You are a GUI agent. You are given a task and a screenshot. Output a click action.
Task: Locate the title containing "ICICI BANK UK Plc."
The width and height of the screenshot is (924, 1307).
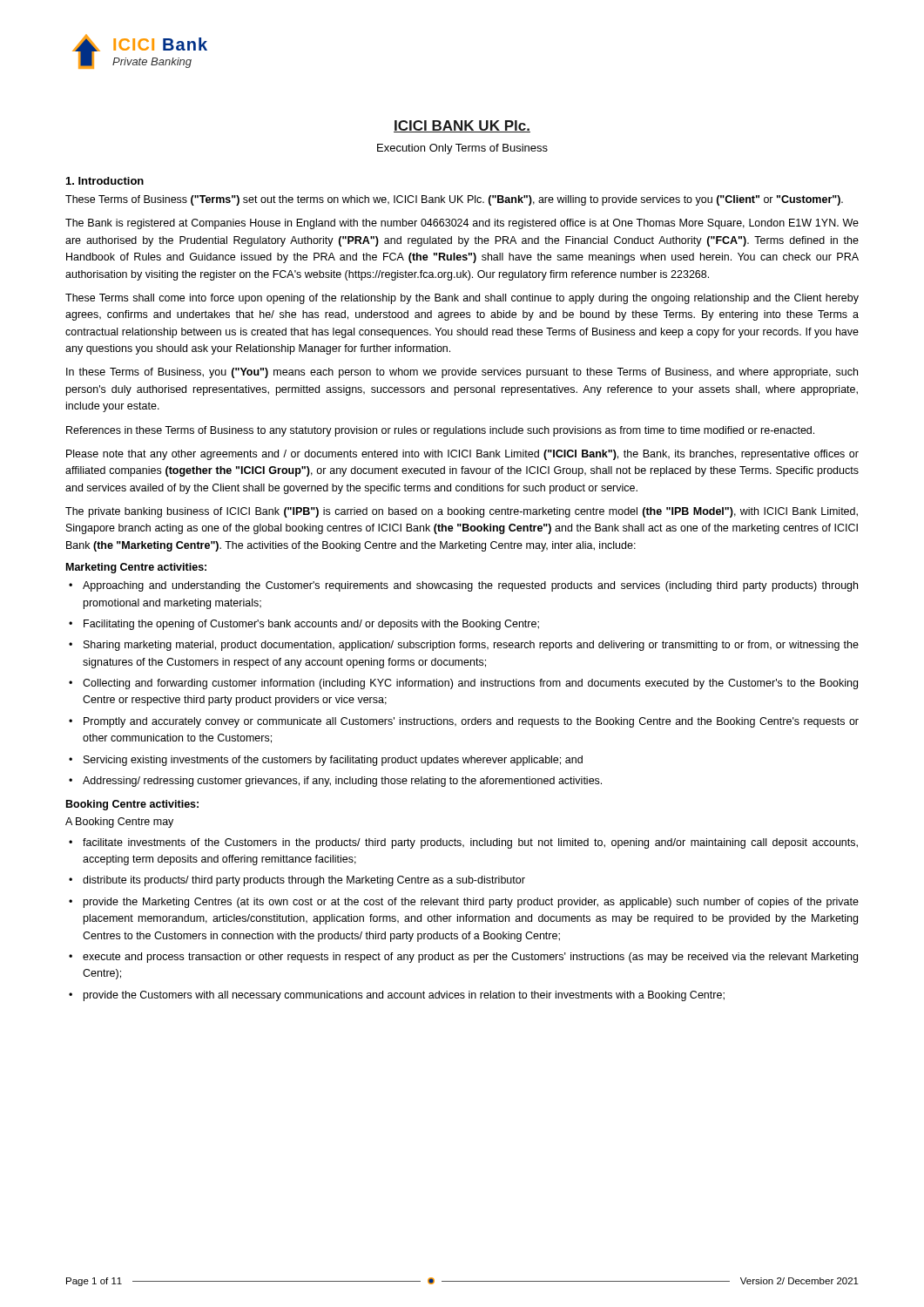pyautogui.click(x=462, y=126)
